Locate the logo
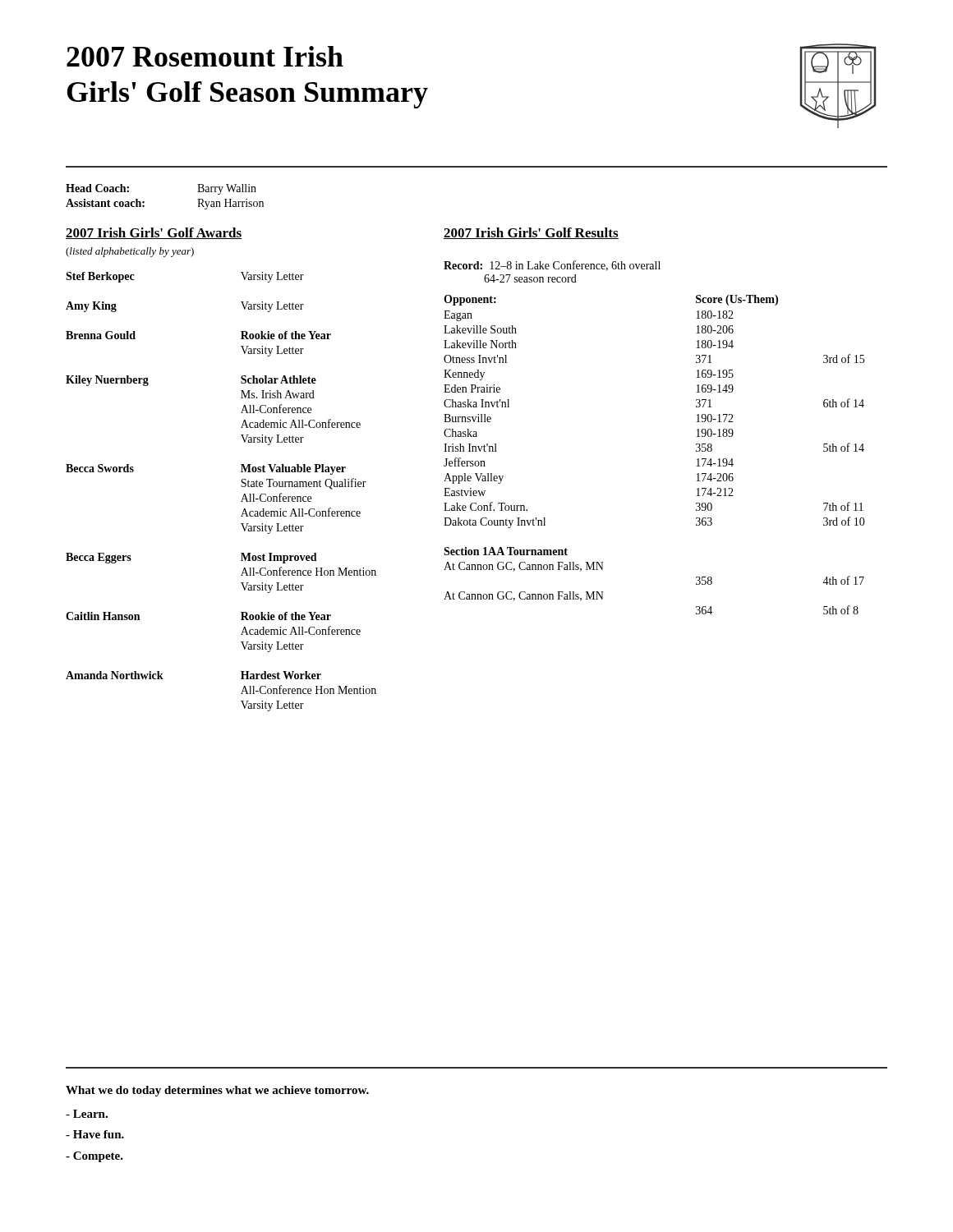This screenshot has height=1232, width=953. coord(834,90)
